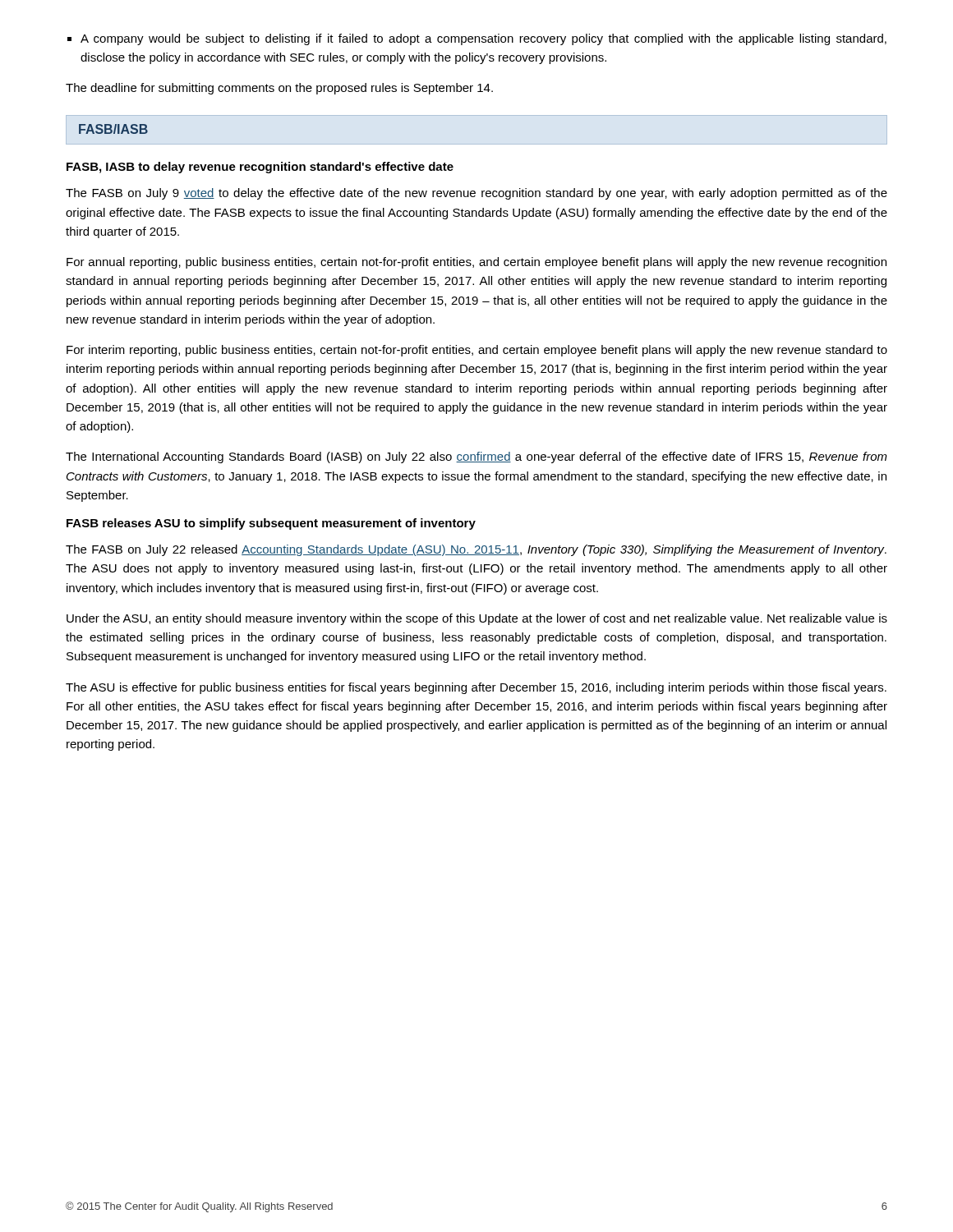Select the block starting "Under the ASU, an"

[476, 637]
